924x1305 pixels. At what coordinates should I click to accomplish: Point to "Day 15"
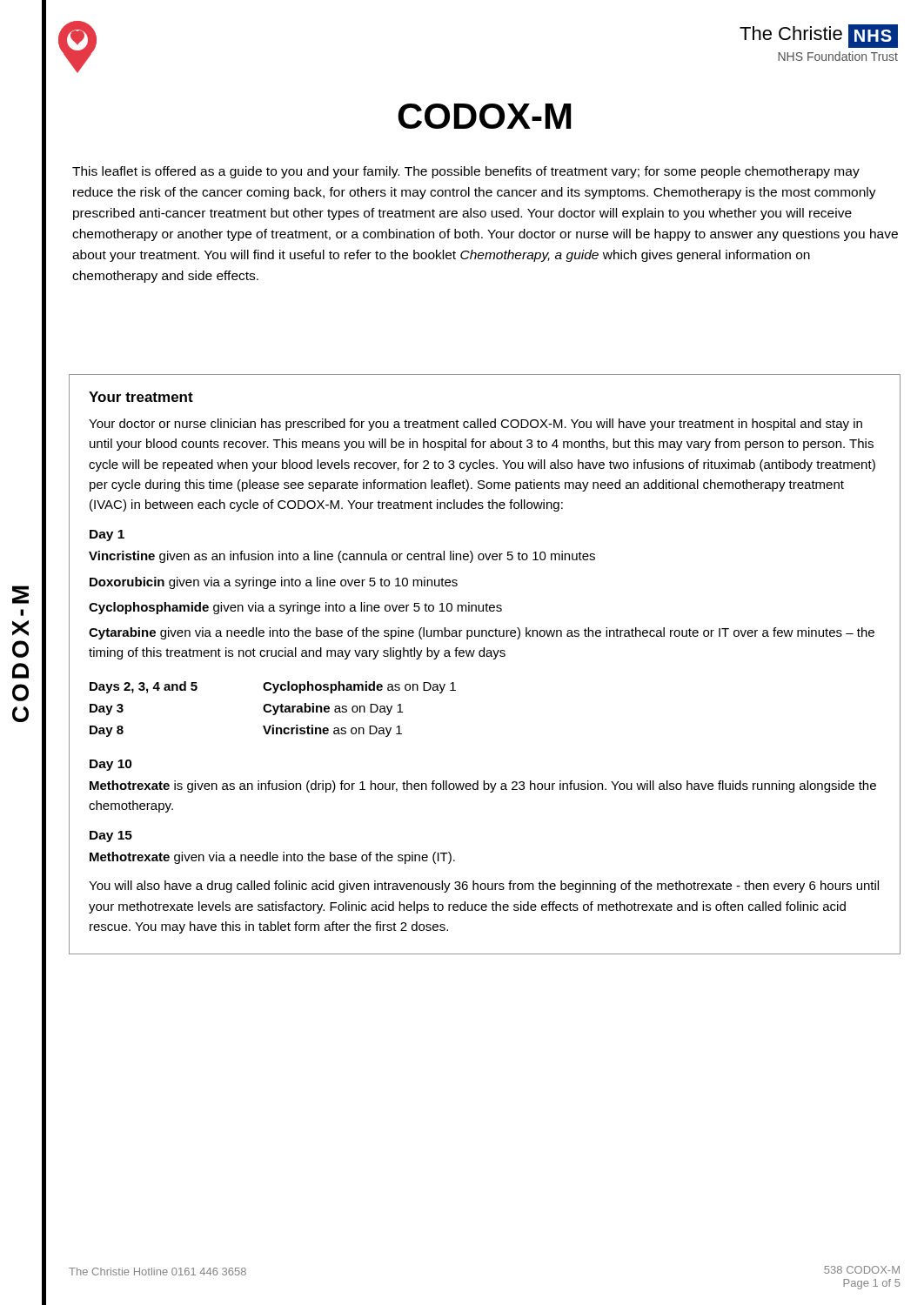[110, 835]
